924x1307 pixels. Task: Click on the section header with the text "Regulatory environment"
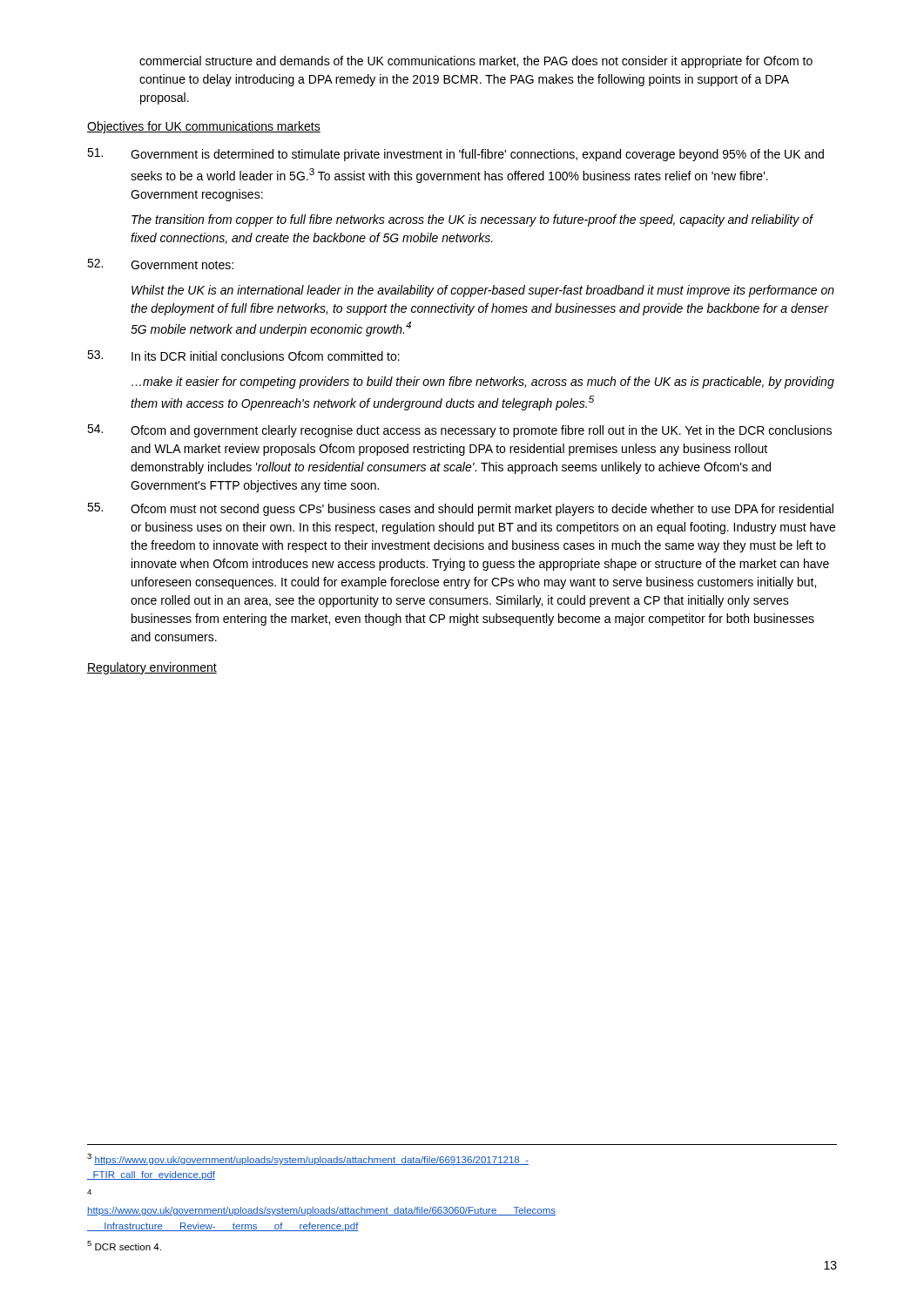coord(152,667)
